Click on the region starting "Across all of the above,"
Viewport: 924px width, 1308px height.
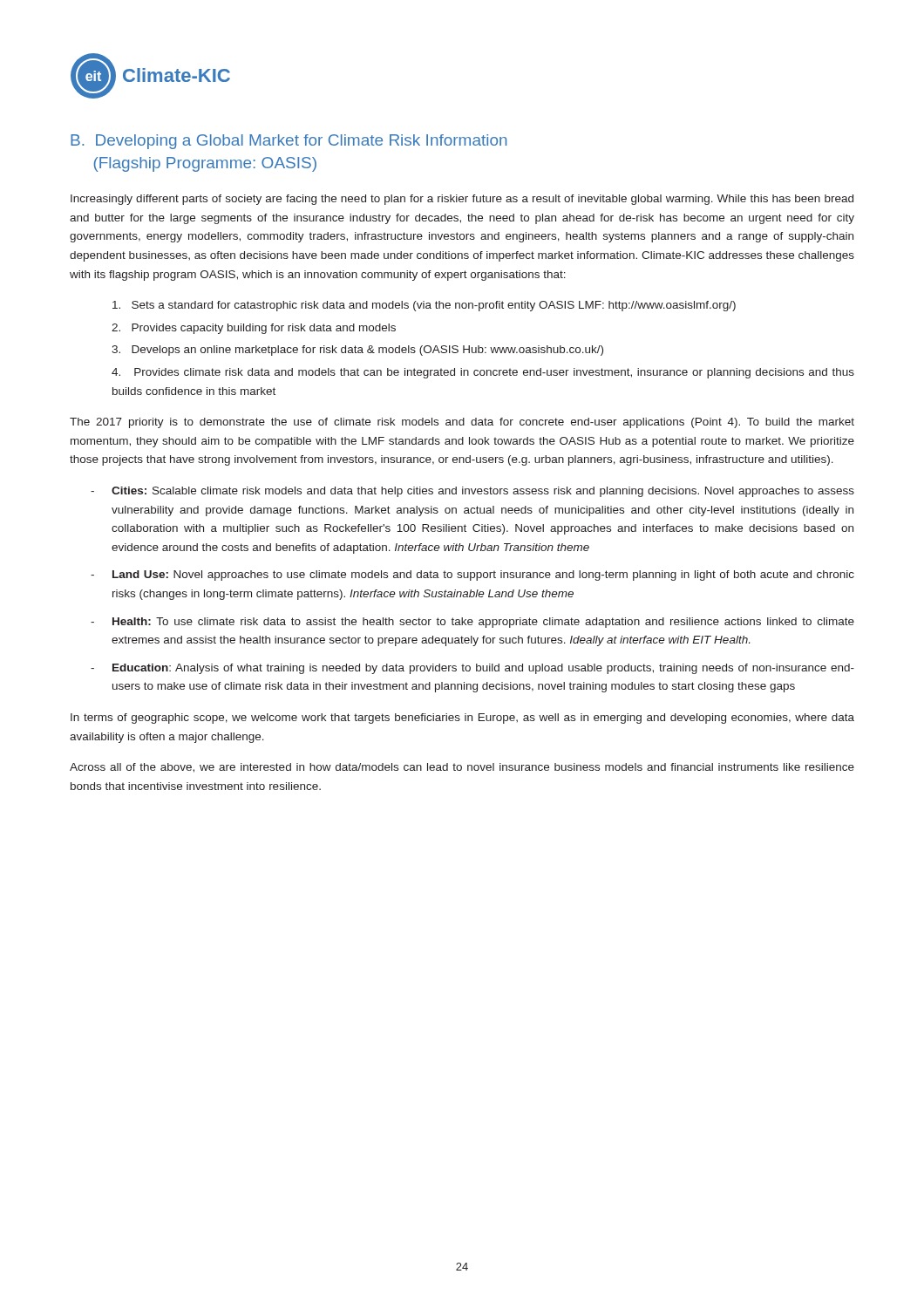462,776
